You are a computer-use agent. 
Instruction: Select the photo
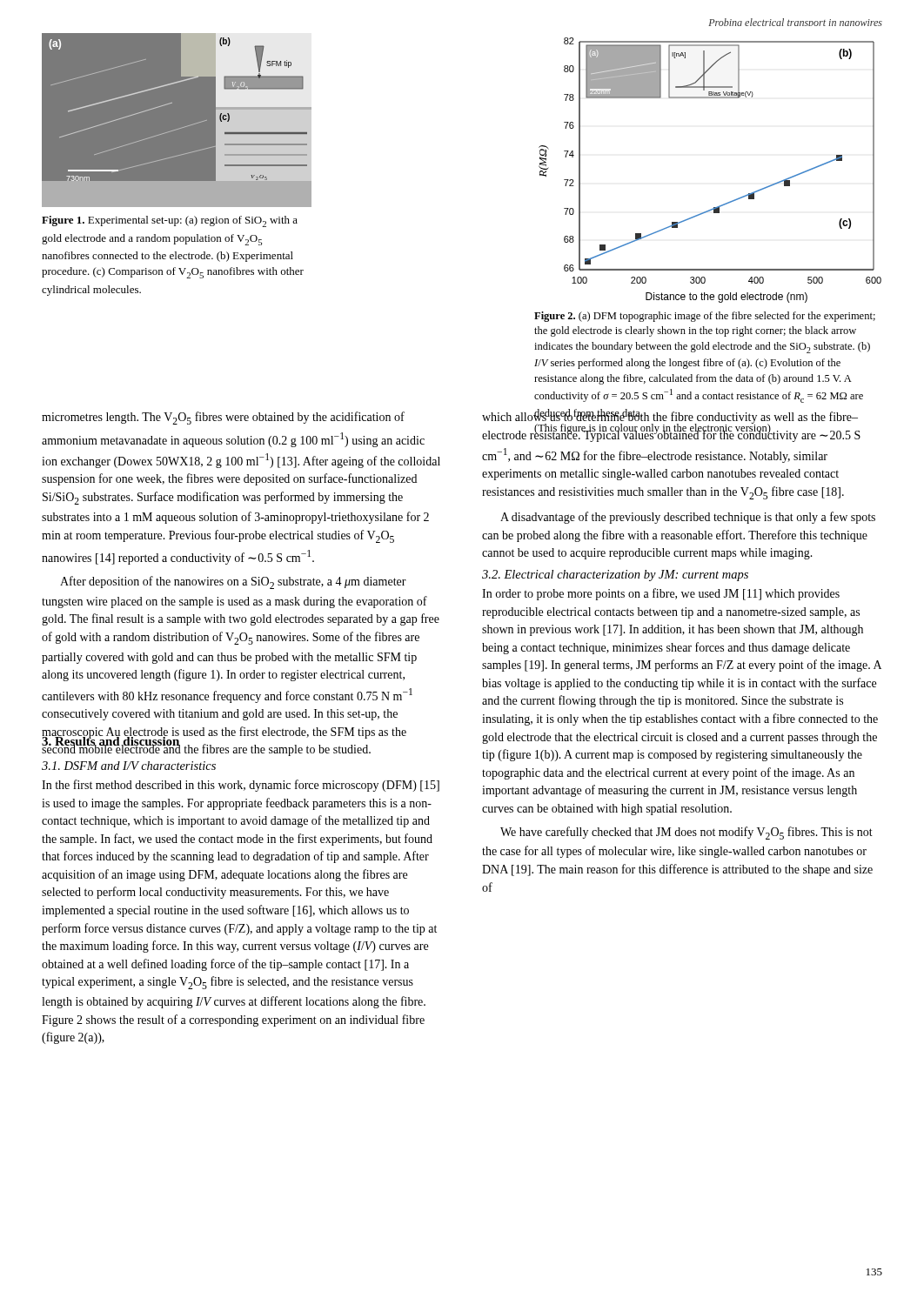[x=177, y=120]
